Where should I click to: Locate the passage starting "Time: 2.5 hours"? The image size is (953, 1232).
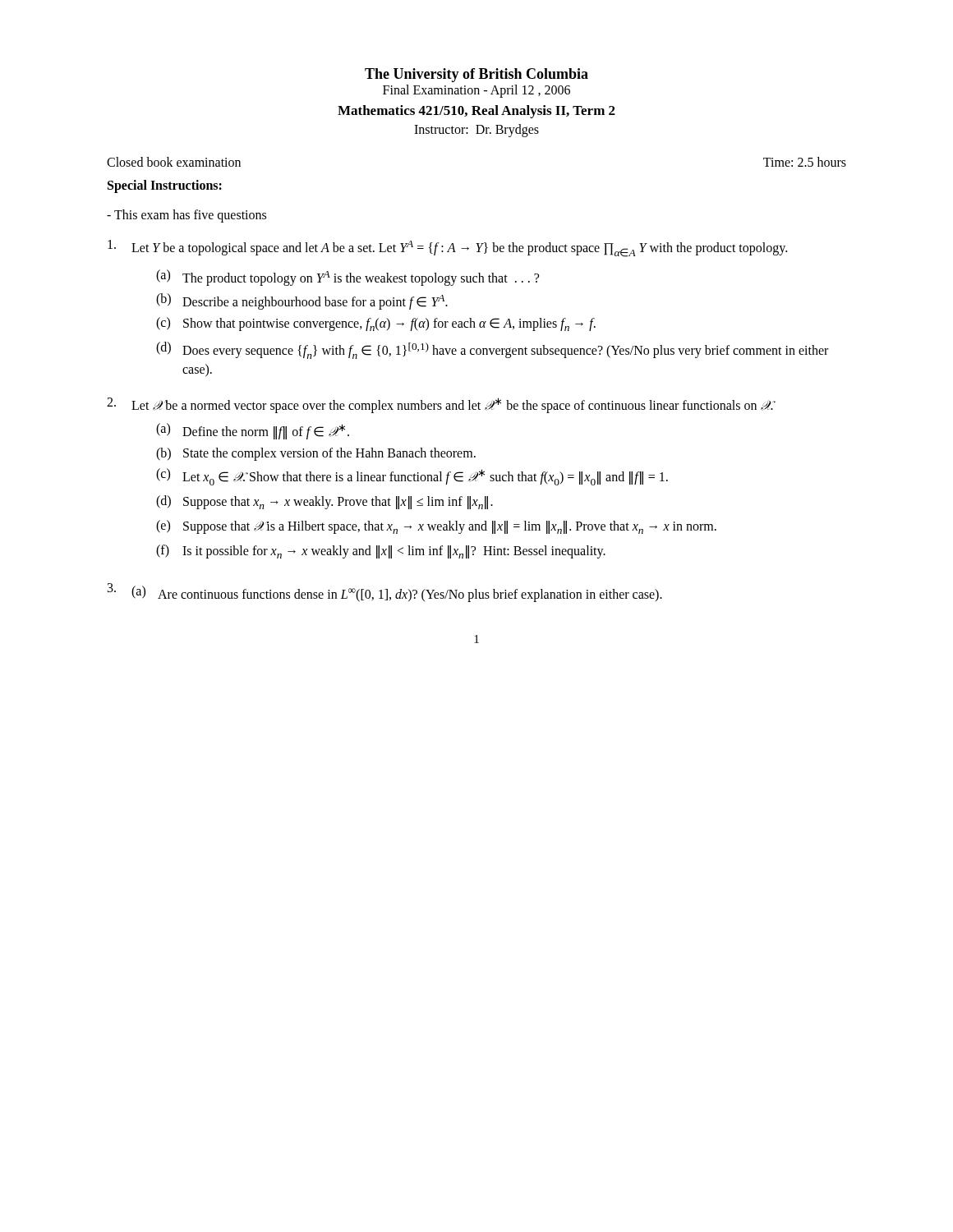(x=805, y=162)
